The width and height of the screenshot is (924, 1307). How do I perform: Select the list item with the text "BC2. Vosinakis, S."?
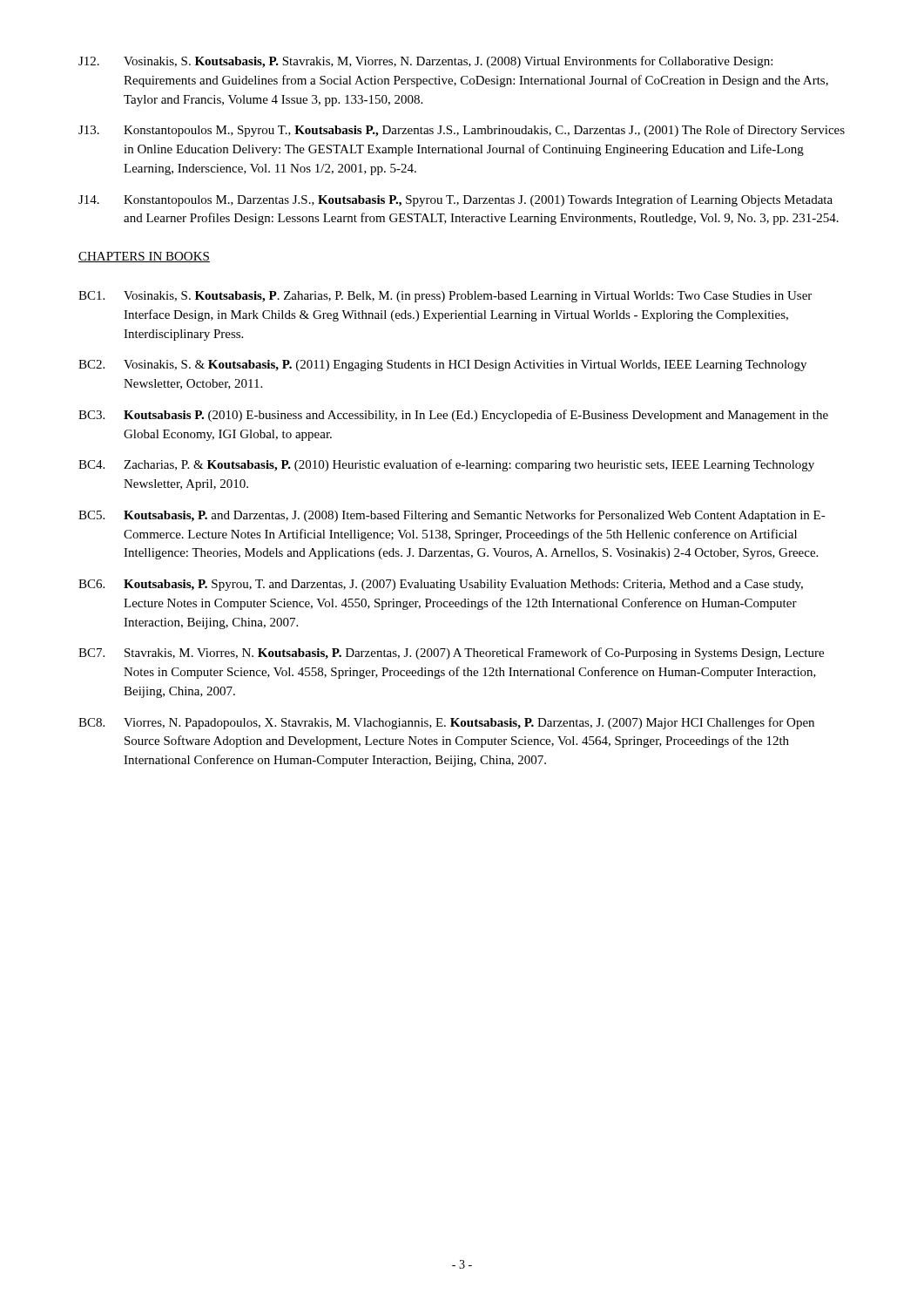pos(462,375)
